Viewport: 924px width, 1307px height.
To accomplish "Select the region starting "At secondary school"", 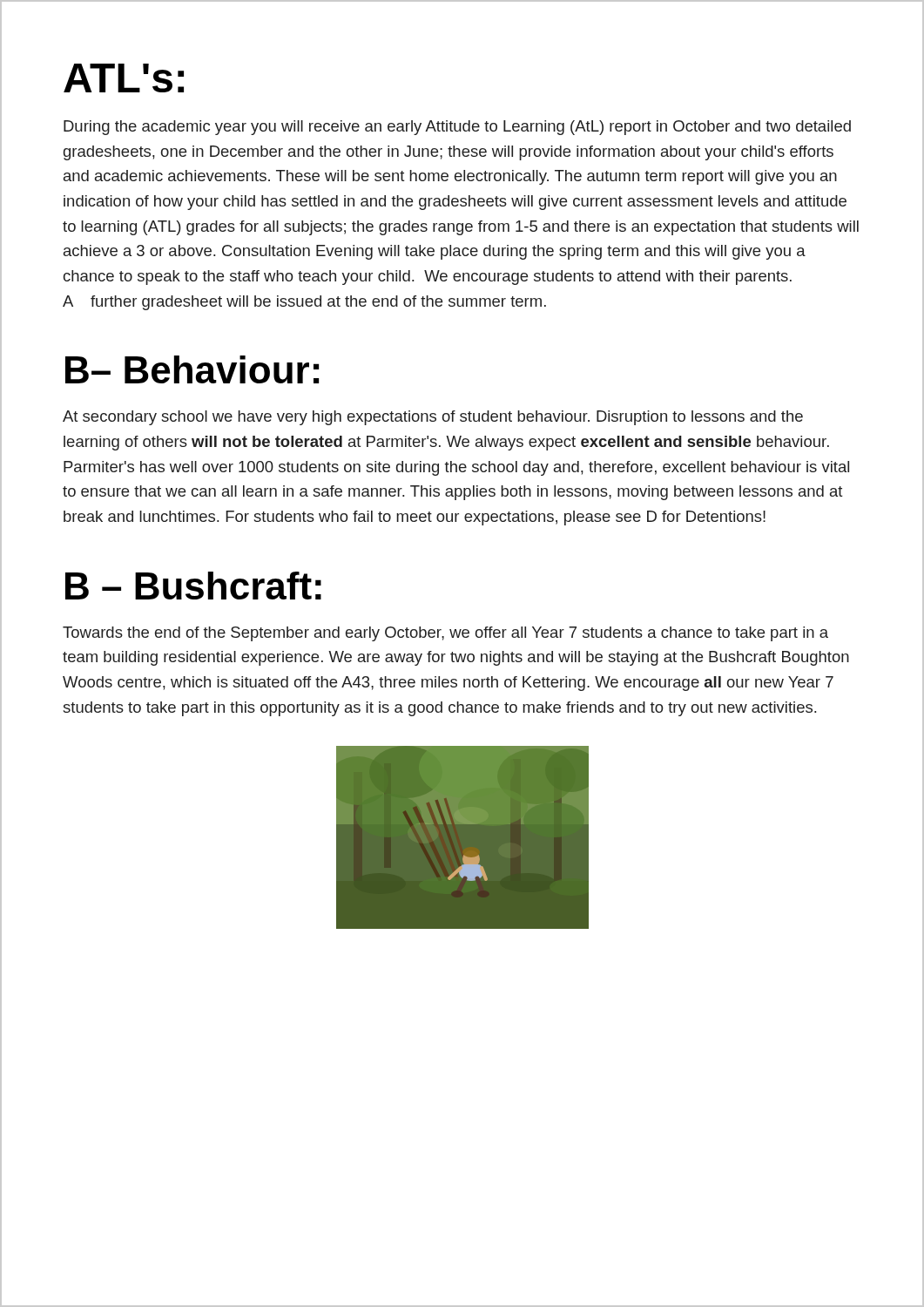I will pos(457,466).
